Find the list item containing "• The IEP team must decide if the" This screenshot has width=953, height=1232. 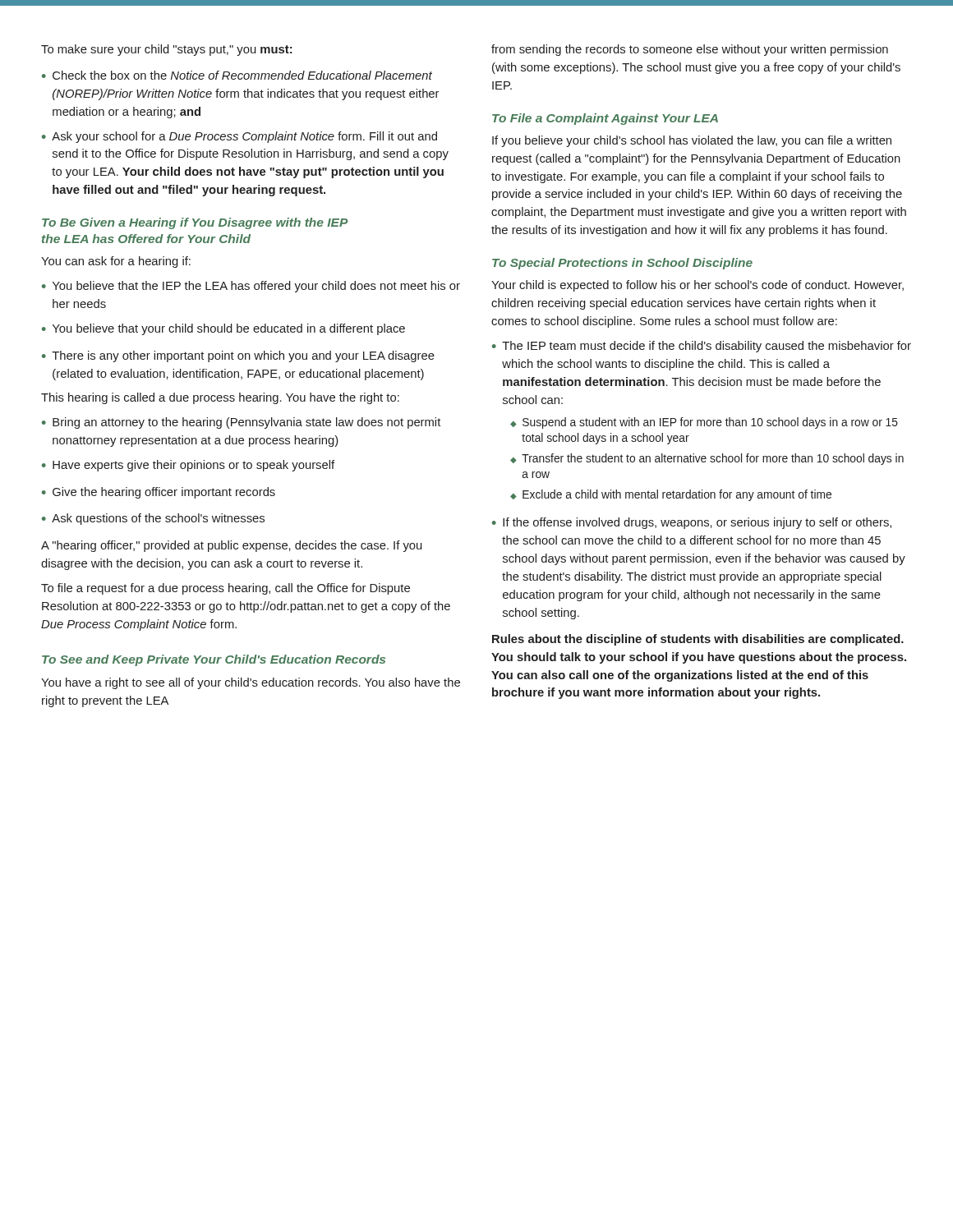[702, 423]
